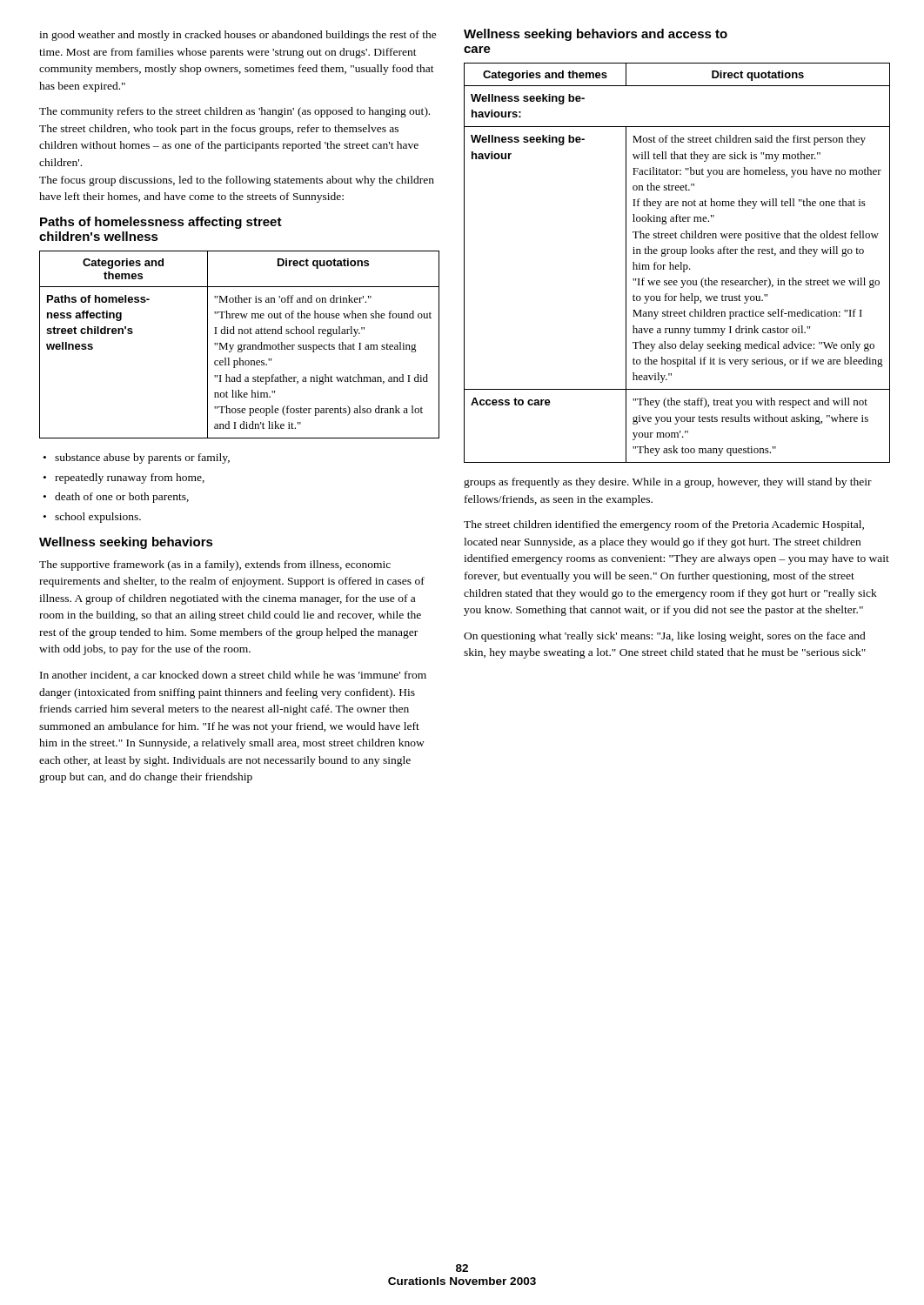The image size is (924, 1305).
Task: Where does it say "Paths of homelessness affecting streetchildren's wellness"?
Action: tap(160, 229)
